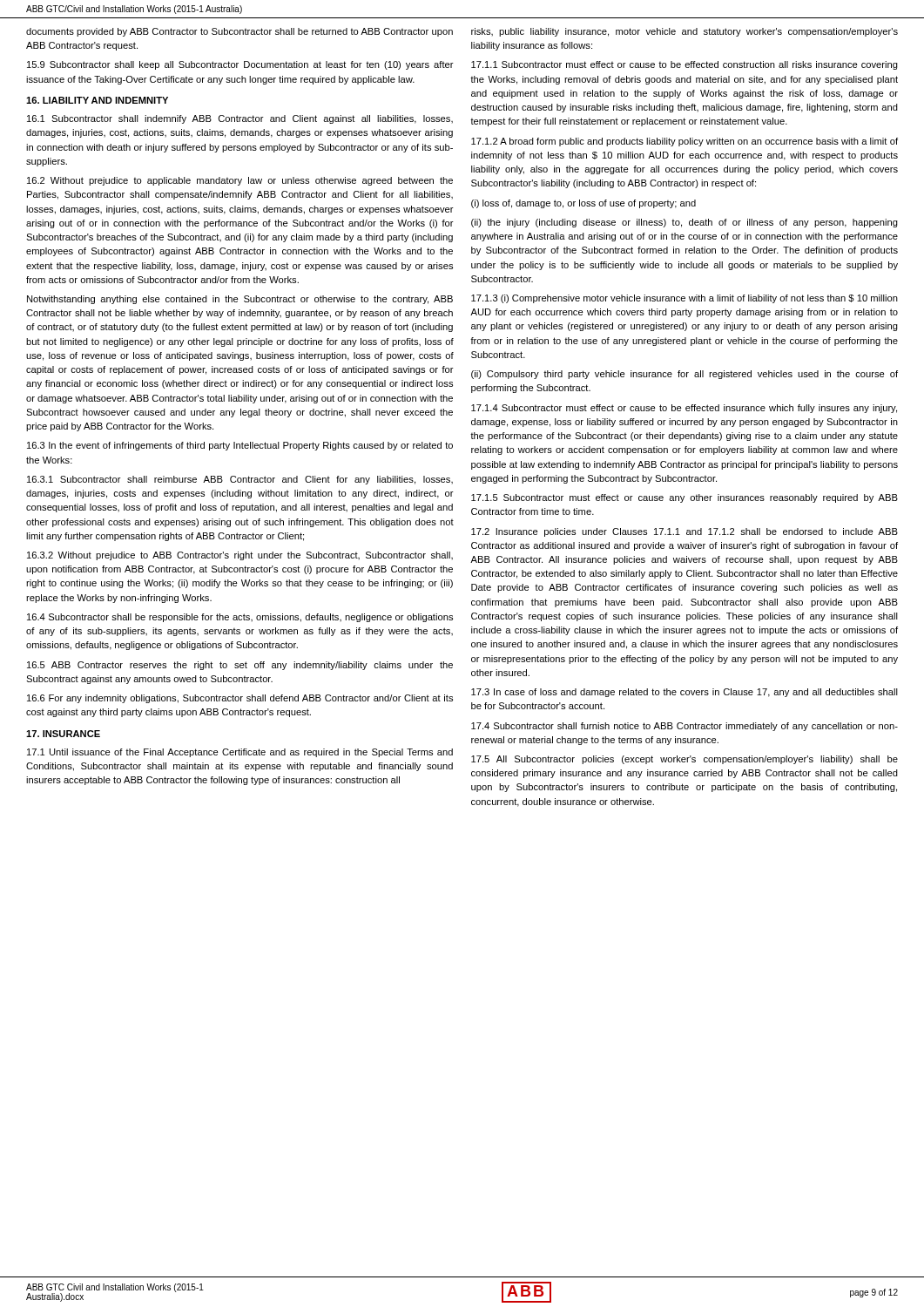This screenshot has width=924, height=1307.
Task: Locate the text block that says "3.1 Subcontractor shall reimburse ABB Contractor and Client"
Action: 240,507
